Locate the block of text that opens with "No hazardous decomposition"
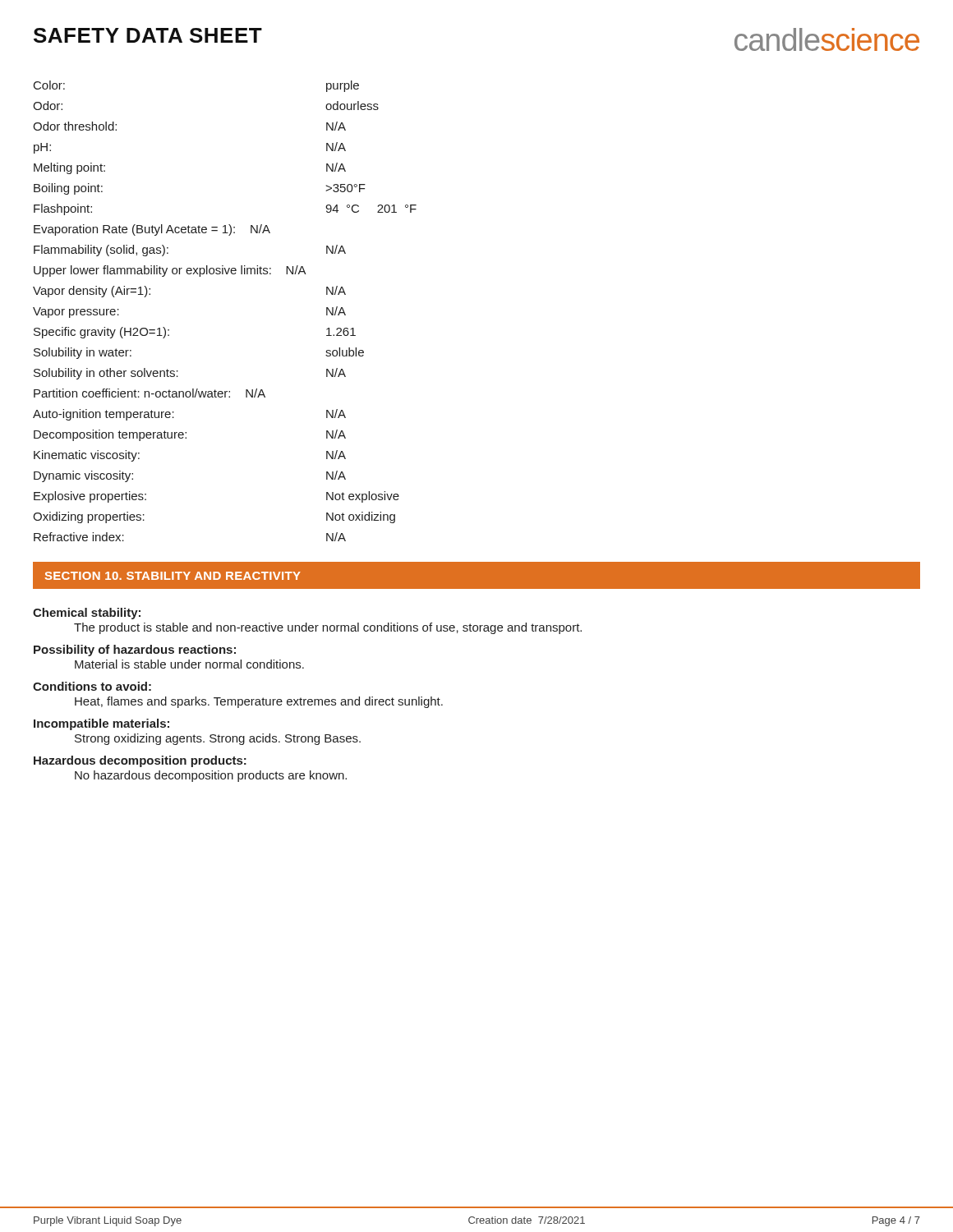This screenshot has width=953, height=1232. pyautogui.click(x=211, y=775)
